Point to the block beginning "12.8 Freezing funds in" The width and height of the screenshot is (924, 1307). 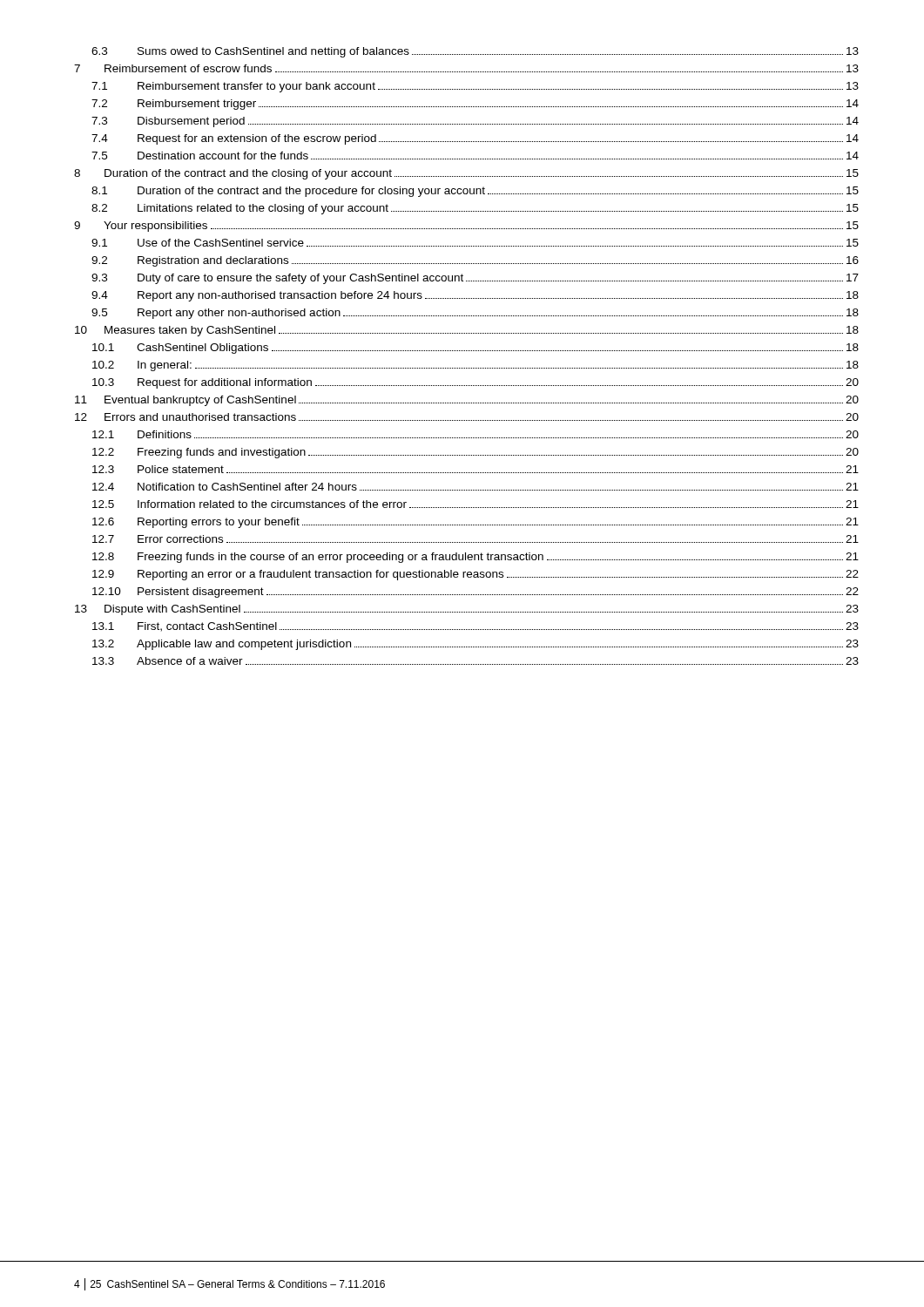[466, 556]
